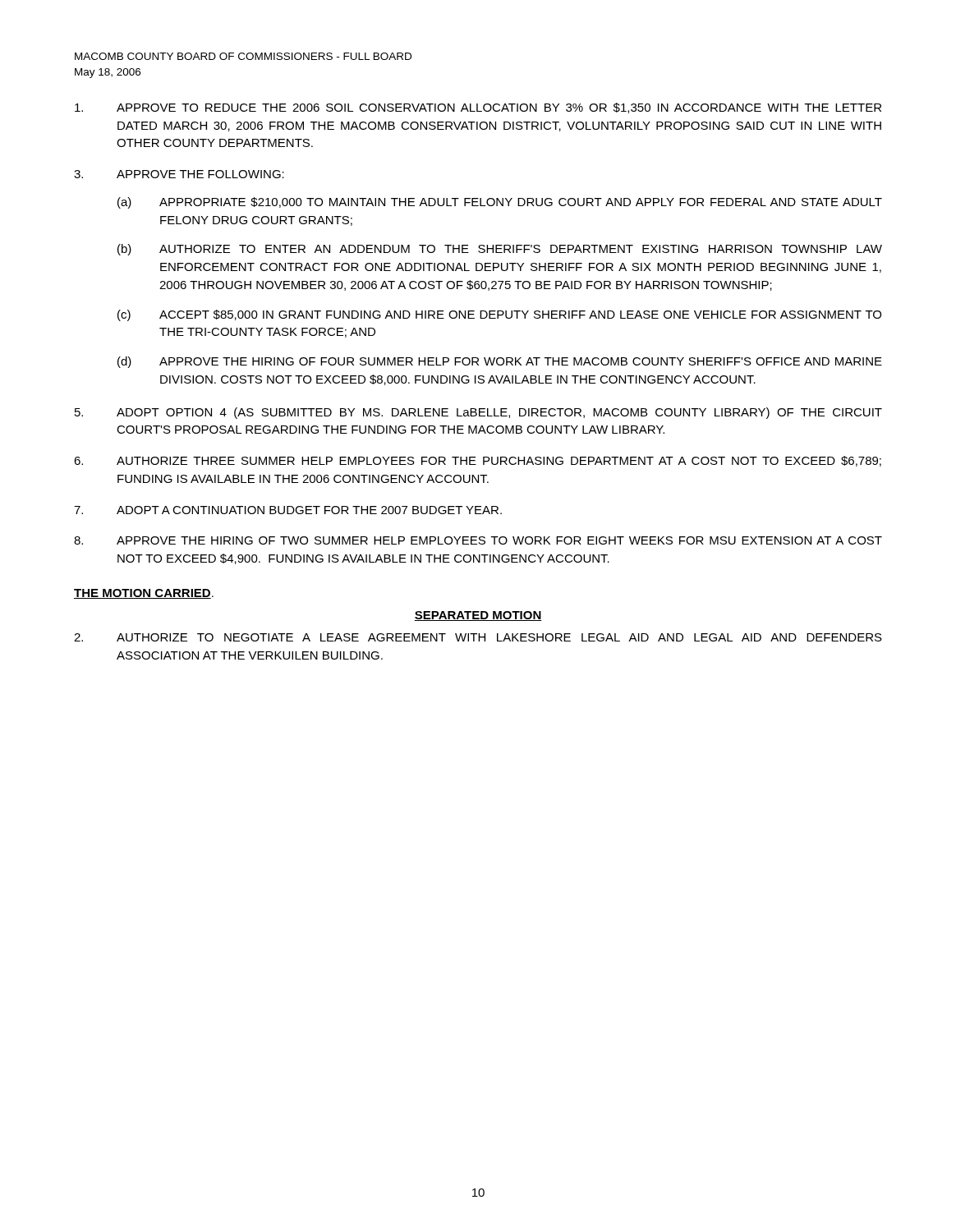Click the passage that begins "8. APPROVE THE HIRING"

(478, 549)
